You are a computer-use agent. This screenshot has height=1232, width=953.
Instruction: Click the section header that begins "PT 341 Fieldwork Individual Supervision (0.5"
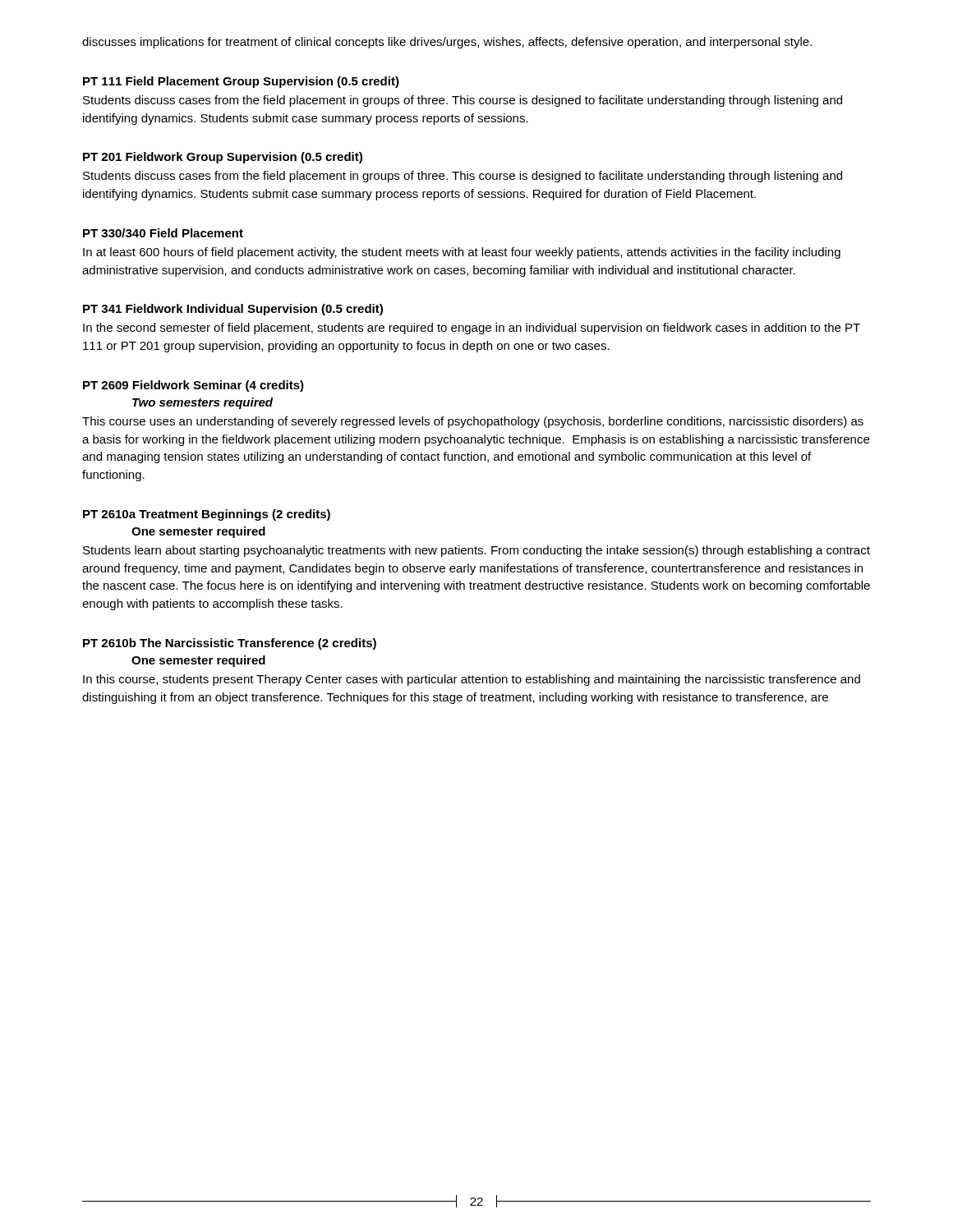pyautogui.click(x=233, y=309)
